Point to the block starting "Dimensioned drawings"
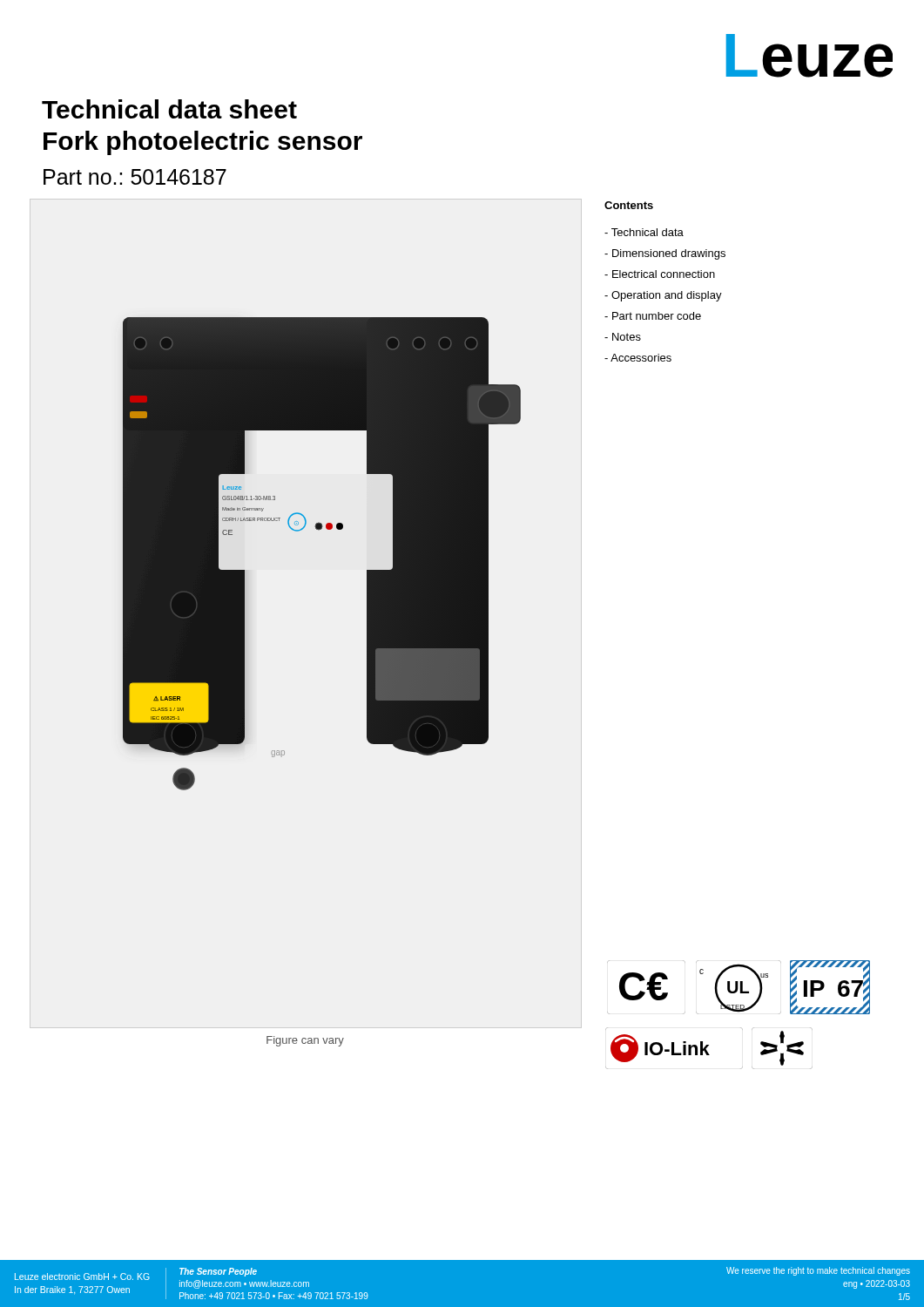The image size is (924, 1307). pyautogui.click(x=665, y=253)
